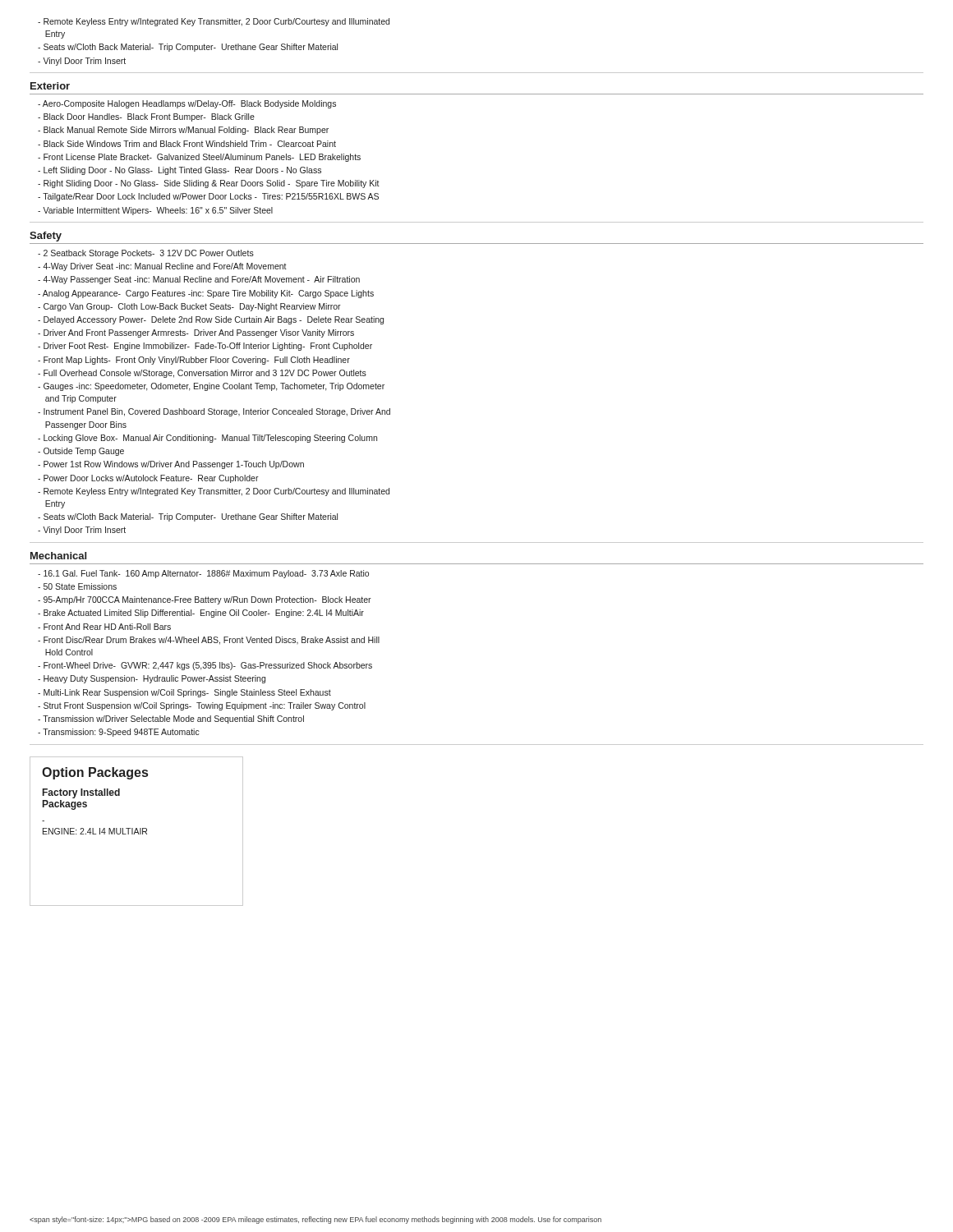Find the section header that reads "Option Packages Factory InstalledPackages"
The width and height of the screenshot is (953, 1232).
[x=136, y=831]
